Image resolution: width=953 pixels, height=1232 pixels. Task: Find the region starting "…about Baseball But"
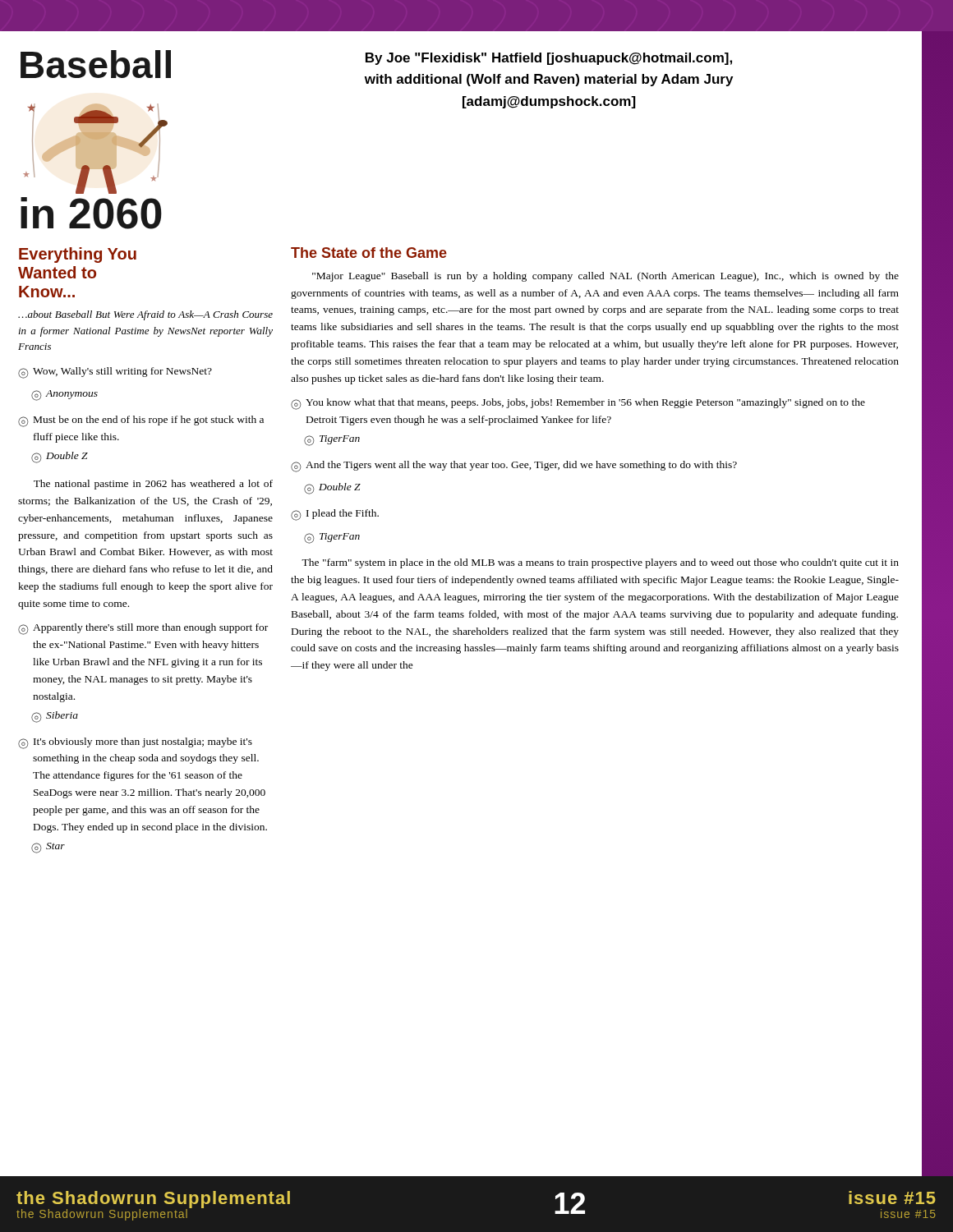(x=145, y=330)
